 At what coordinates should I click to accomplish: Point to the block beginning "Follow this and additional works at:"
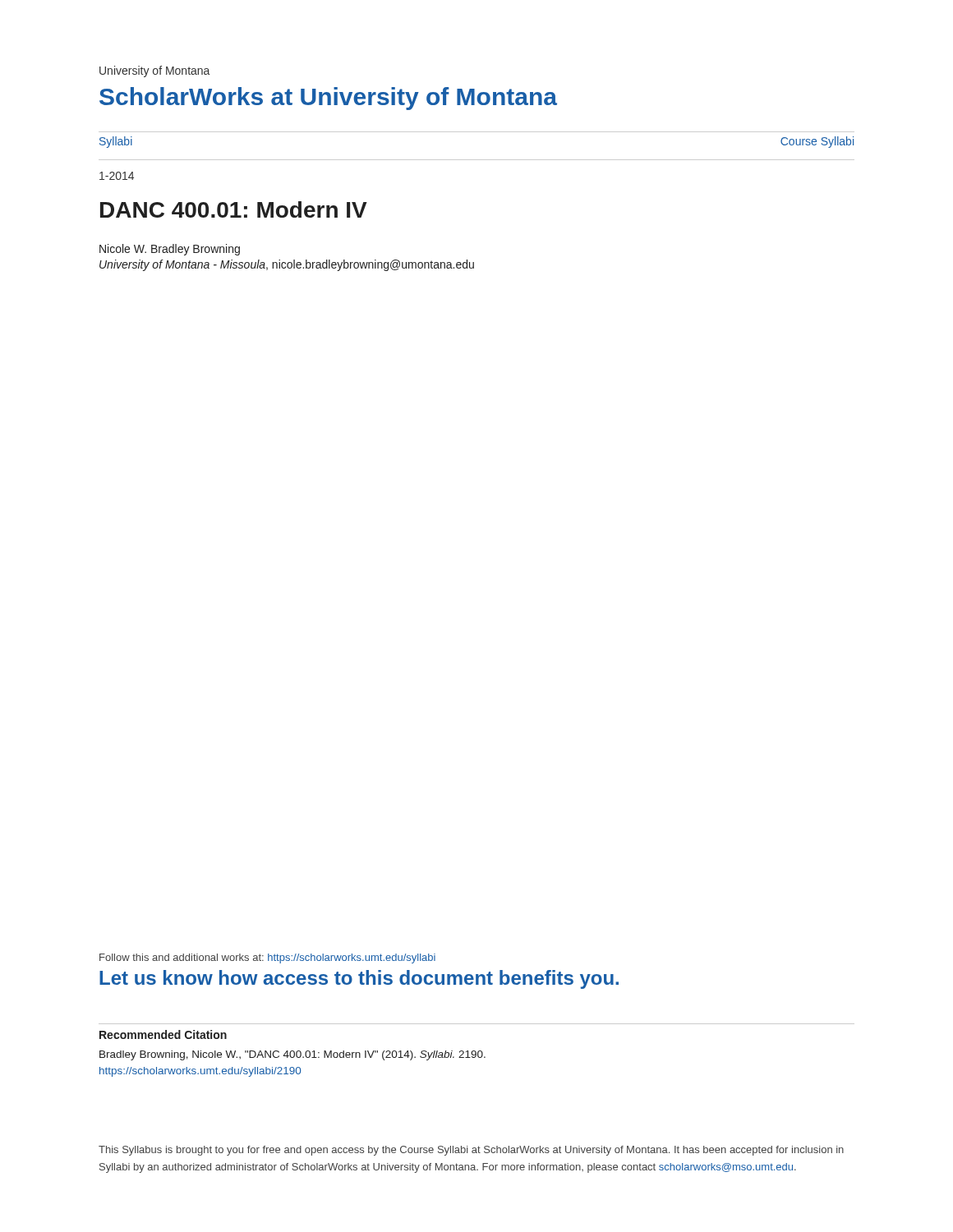tap(476, 971)
